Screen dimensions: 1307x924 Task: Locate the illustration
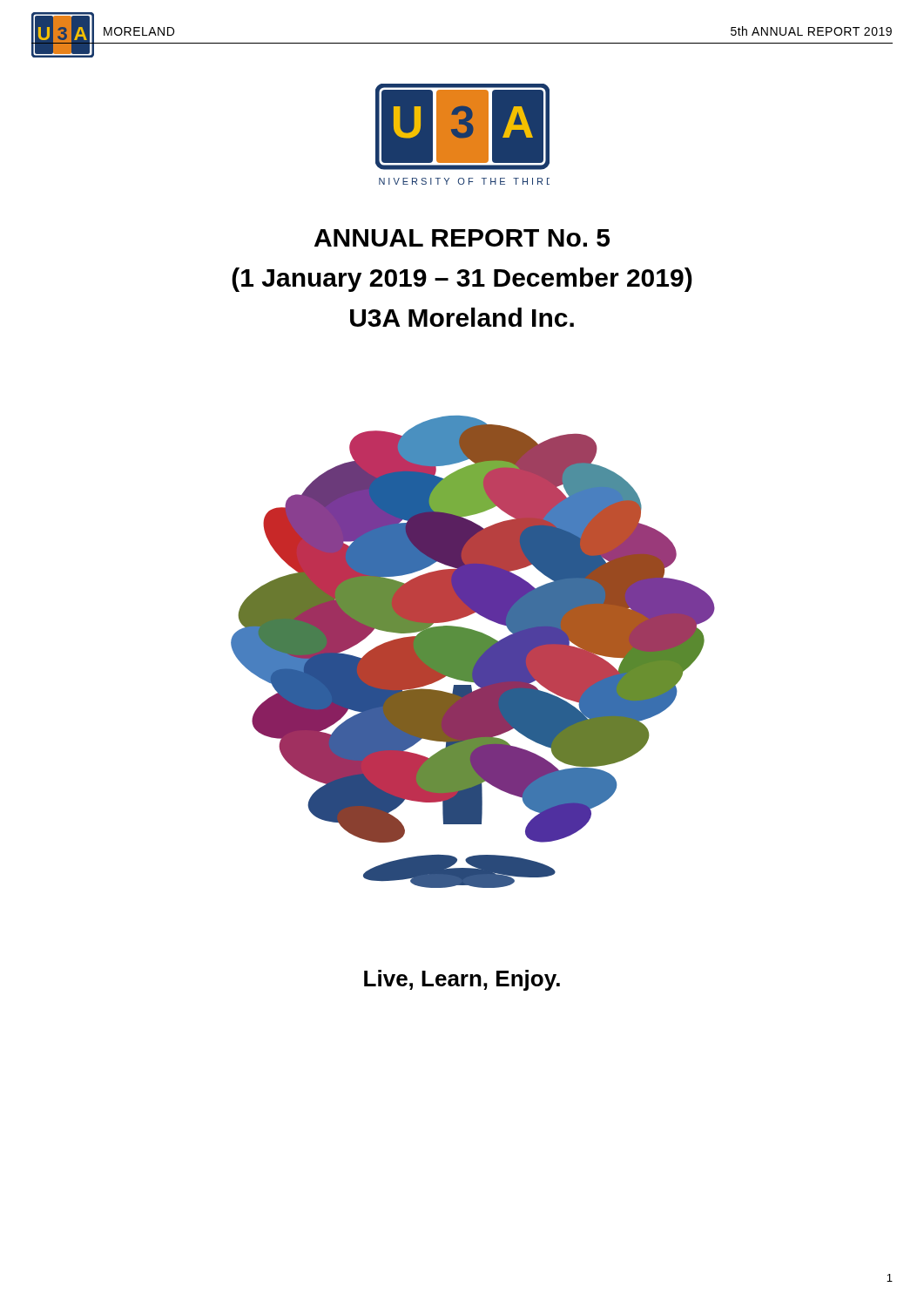tap(462, 633)
